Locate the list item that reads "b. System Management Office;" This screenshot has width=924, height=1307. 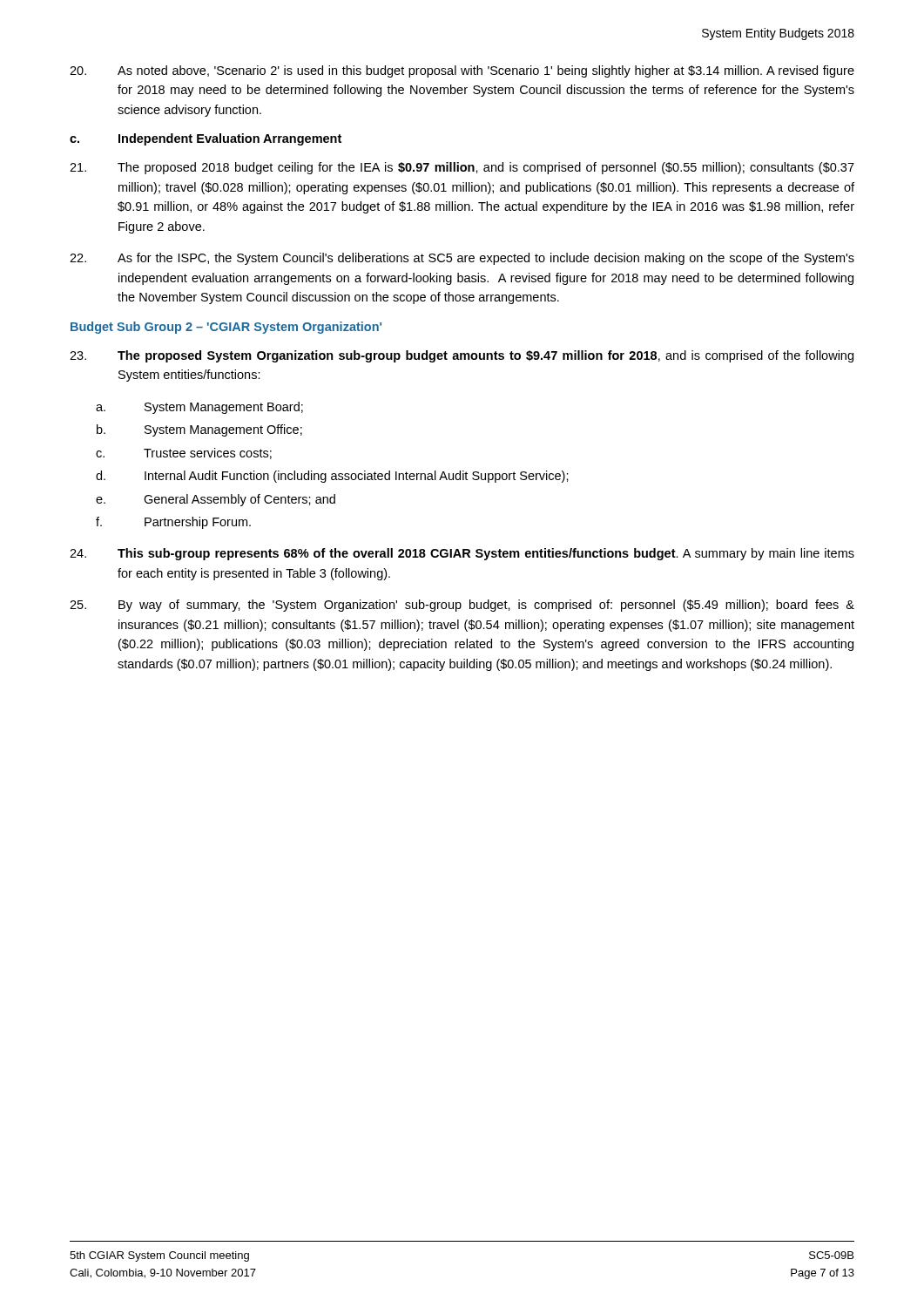point(199,430)
